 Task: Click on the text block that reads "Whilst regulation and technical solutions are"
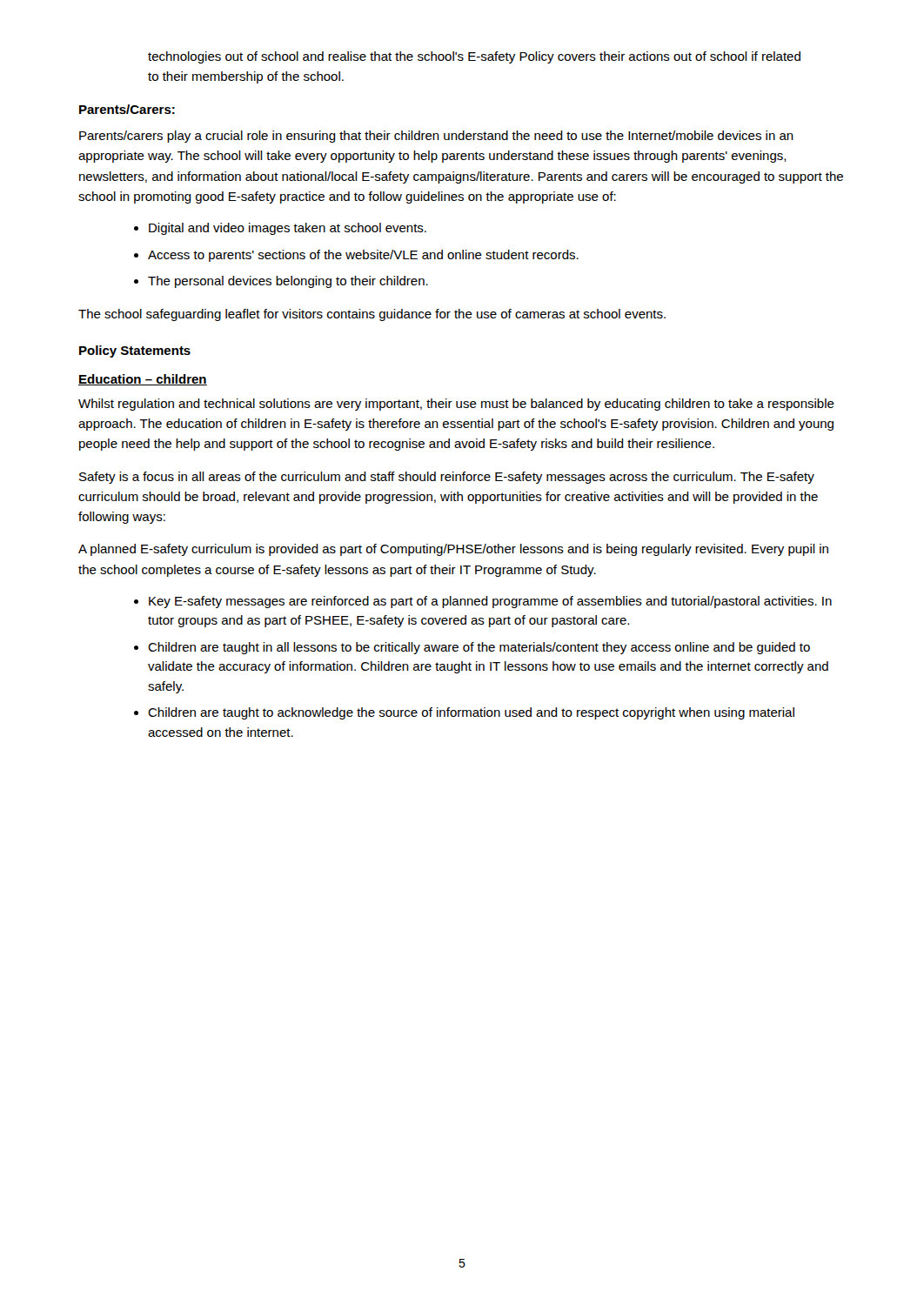(x=456, y=423)
